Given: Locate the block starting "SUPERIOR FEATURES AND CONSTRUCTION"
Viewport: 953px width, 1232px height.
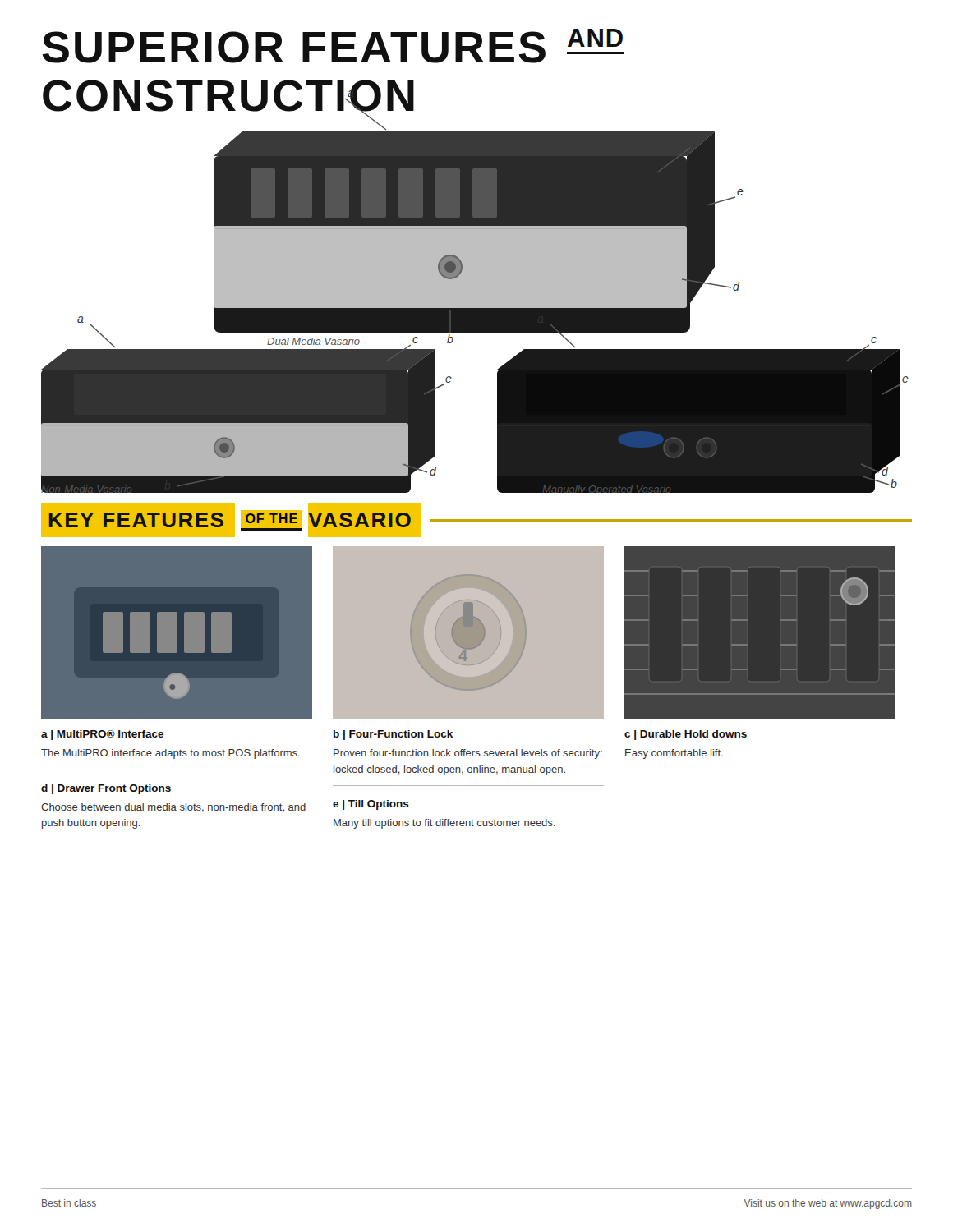Looking at the screenshot, I should [476, 72].
